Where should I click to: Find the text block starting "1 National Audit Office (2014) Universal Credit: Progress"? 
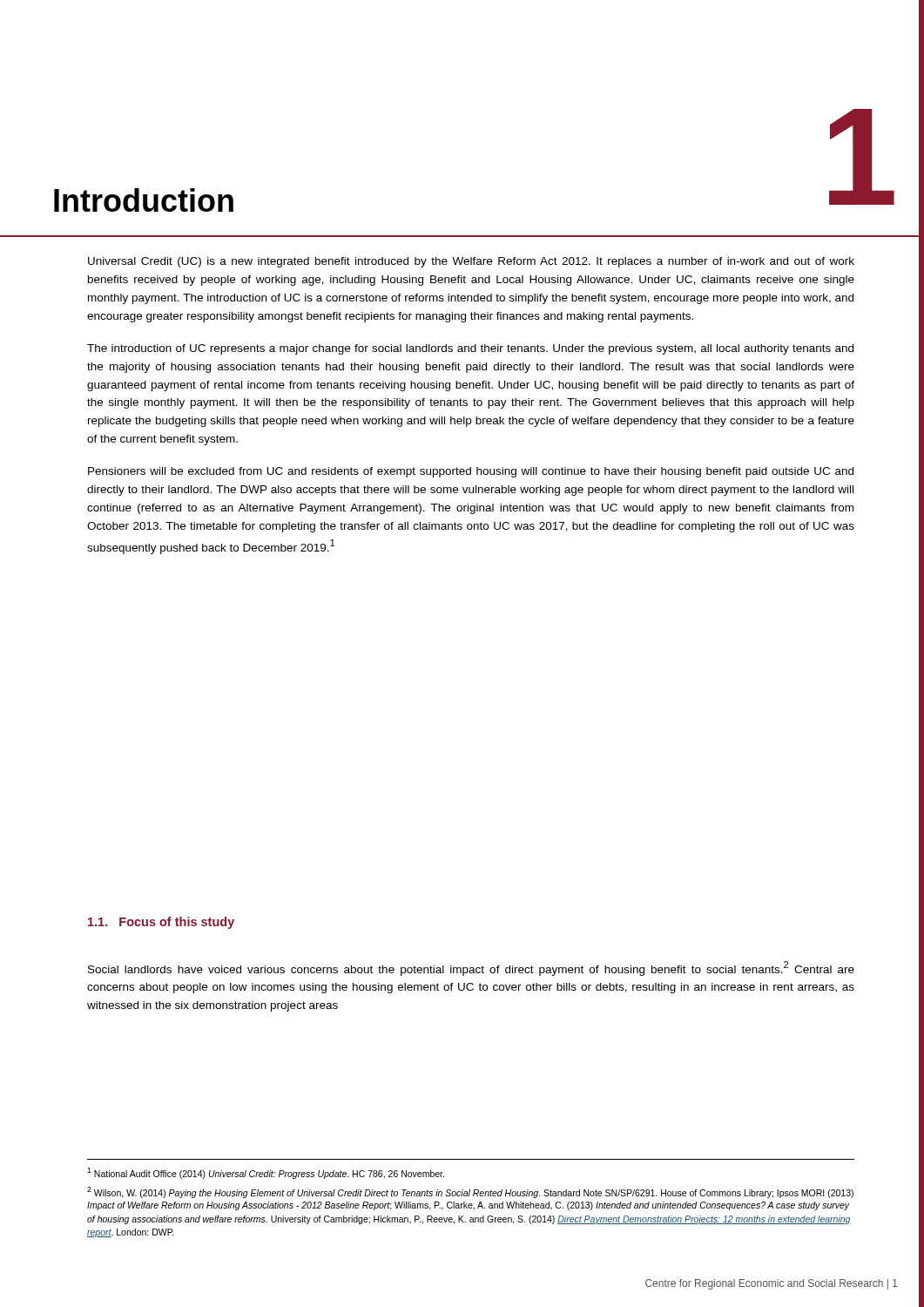tap(471, 1202)
